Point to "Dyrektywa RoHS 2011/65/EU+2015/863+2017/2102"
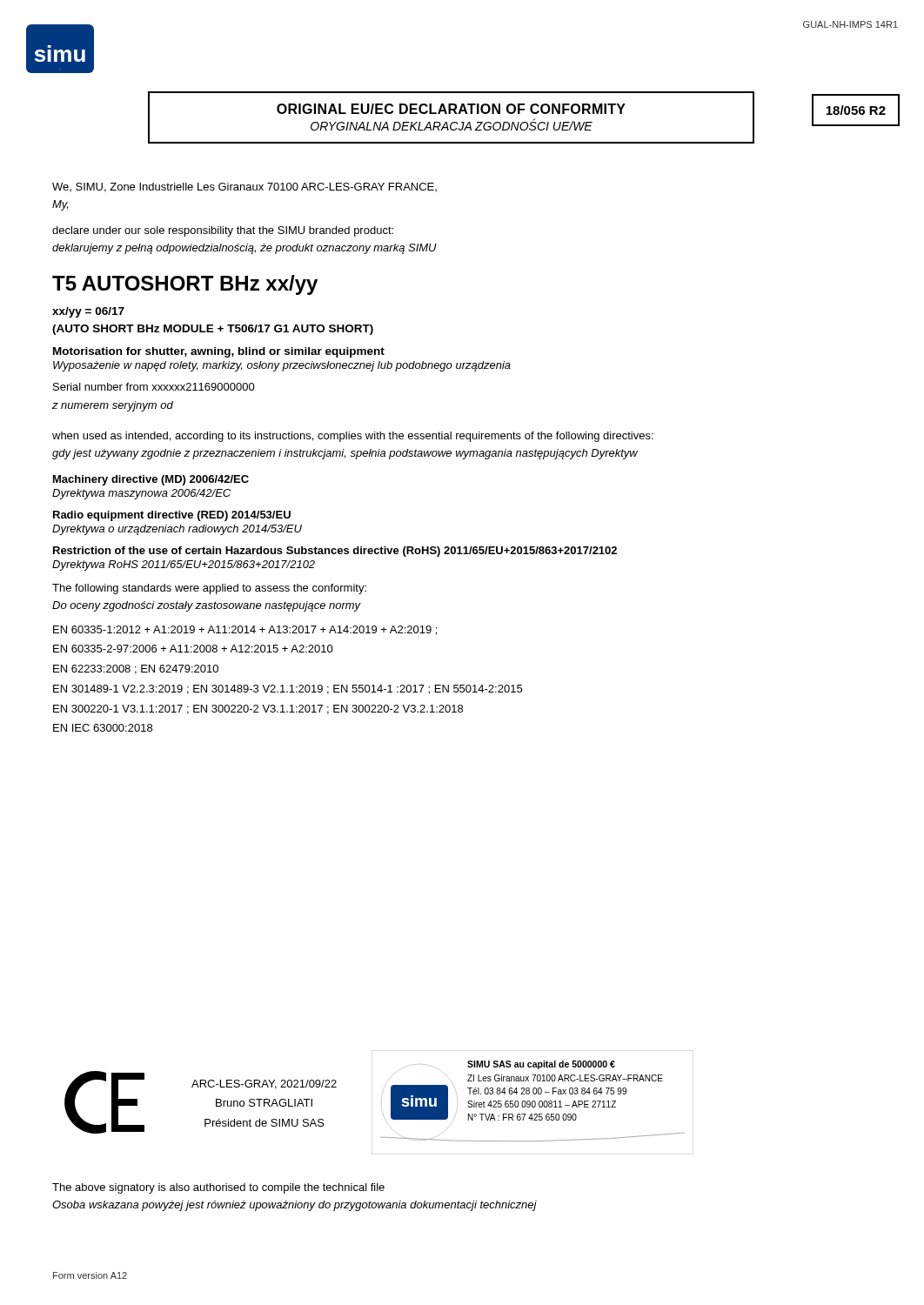The height and width of the screenshot is (1305, 924). (184, 565)
